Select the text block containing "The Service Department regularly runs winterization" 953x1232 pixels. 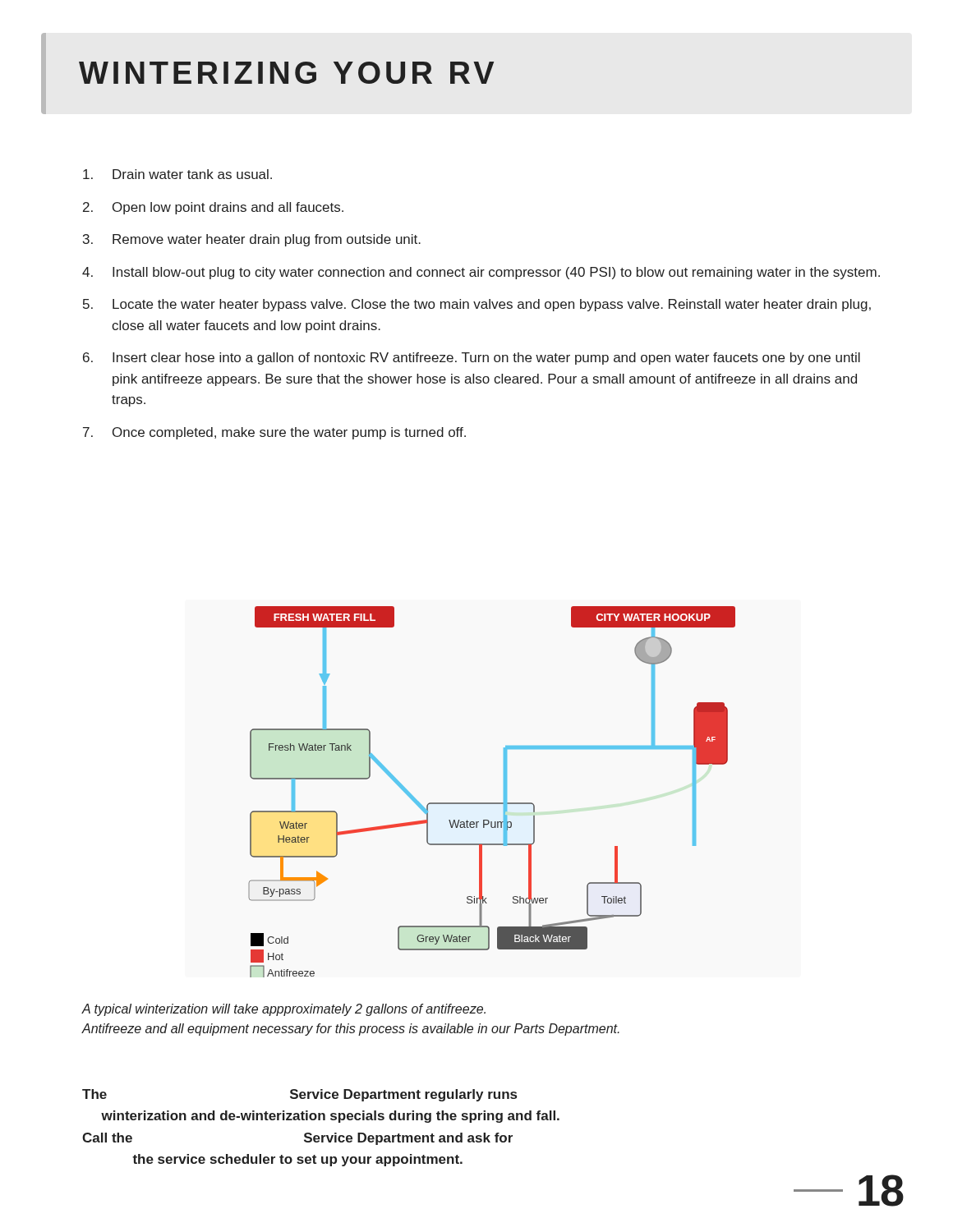point(321,1127)
